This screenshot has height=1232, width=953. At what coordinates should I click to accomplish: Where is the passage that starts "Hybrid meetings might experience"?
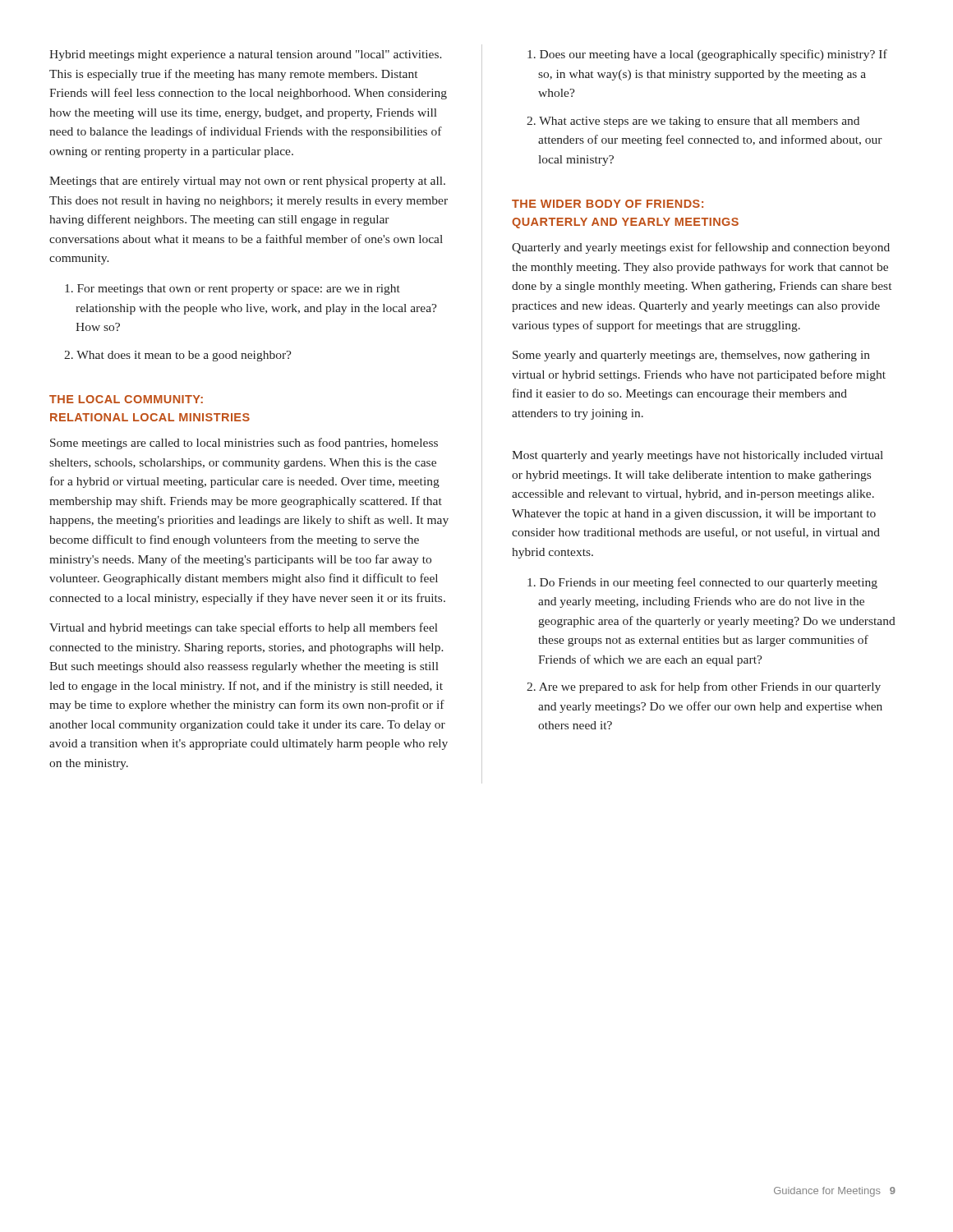click(251, 102)
